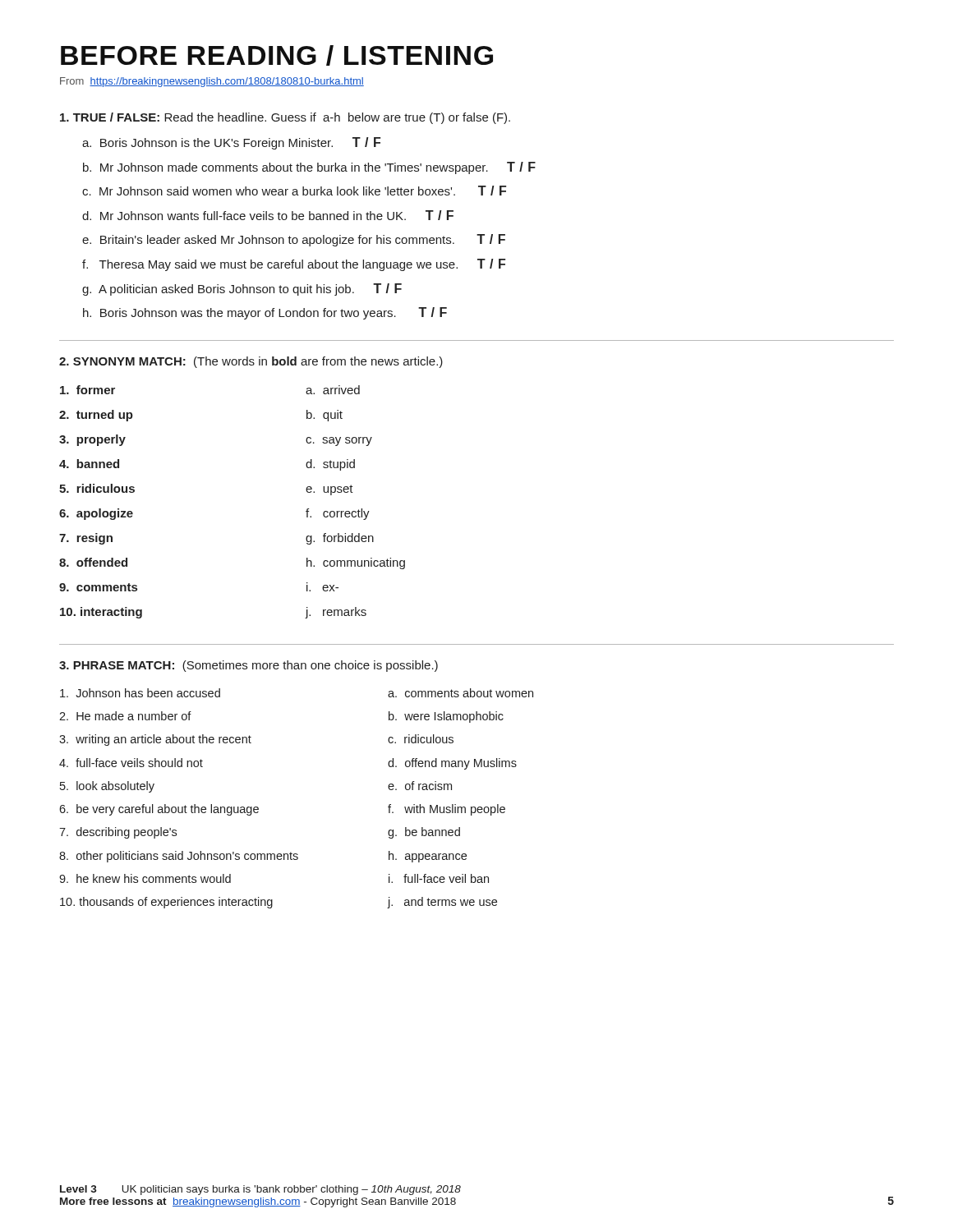
Task: Navigate to the text block starting "2. SYNONYM MATCH: (The words"
Action: tap(251, 361)
